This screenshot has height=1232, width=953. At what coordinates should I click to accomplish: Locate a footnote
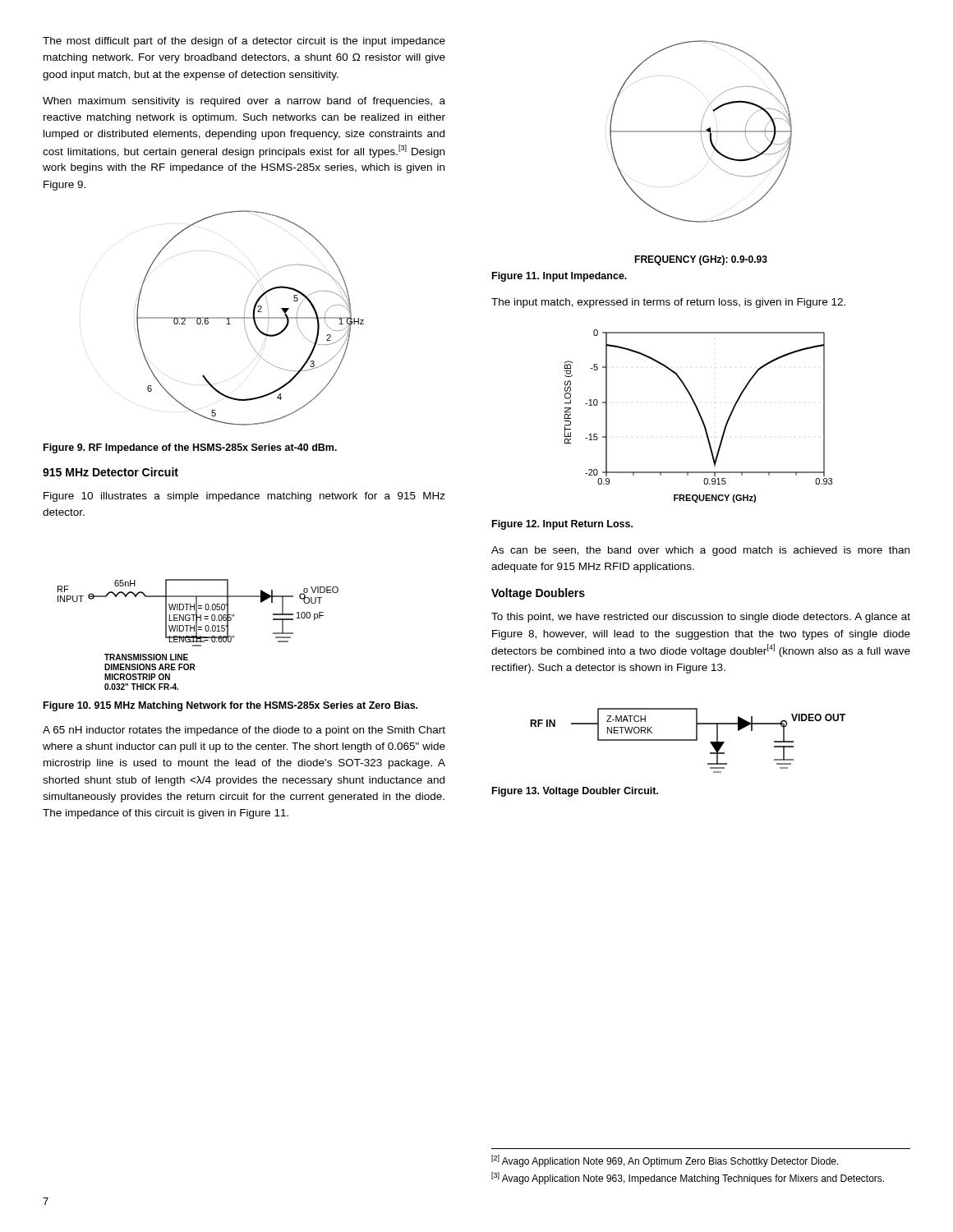point(701,1169)
